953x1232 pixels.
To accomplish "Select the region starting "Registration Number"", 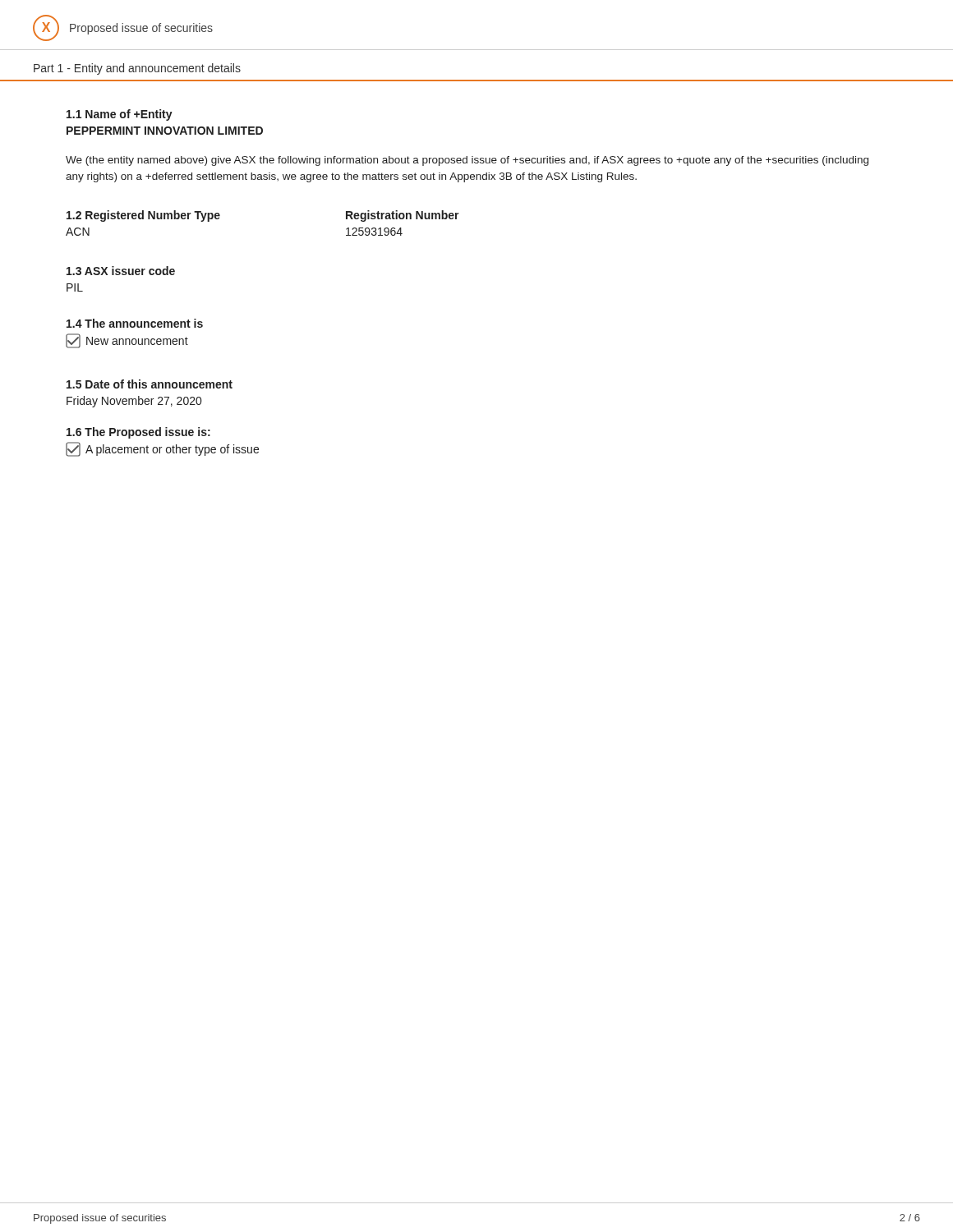I will point(402,215).
